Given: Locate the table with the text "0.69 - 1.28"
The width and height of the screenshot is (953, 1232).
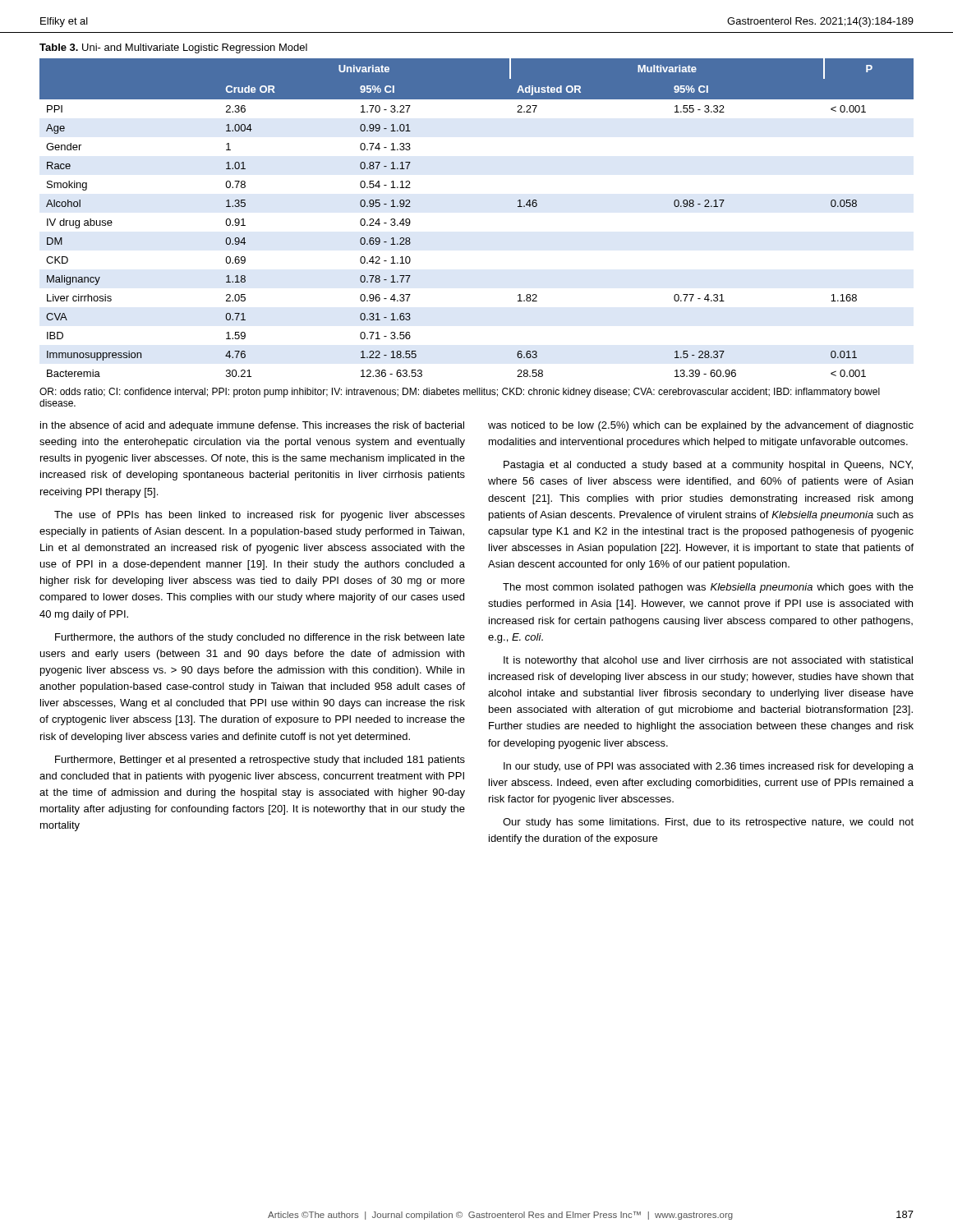Looking at the screenshot, I should pos(476,221).
